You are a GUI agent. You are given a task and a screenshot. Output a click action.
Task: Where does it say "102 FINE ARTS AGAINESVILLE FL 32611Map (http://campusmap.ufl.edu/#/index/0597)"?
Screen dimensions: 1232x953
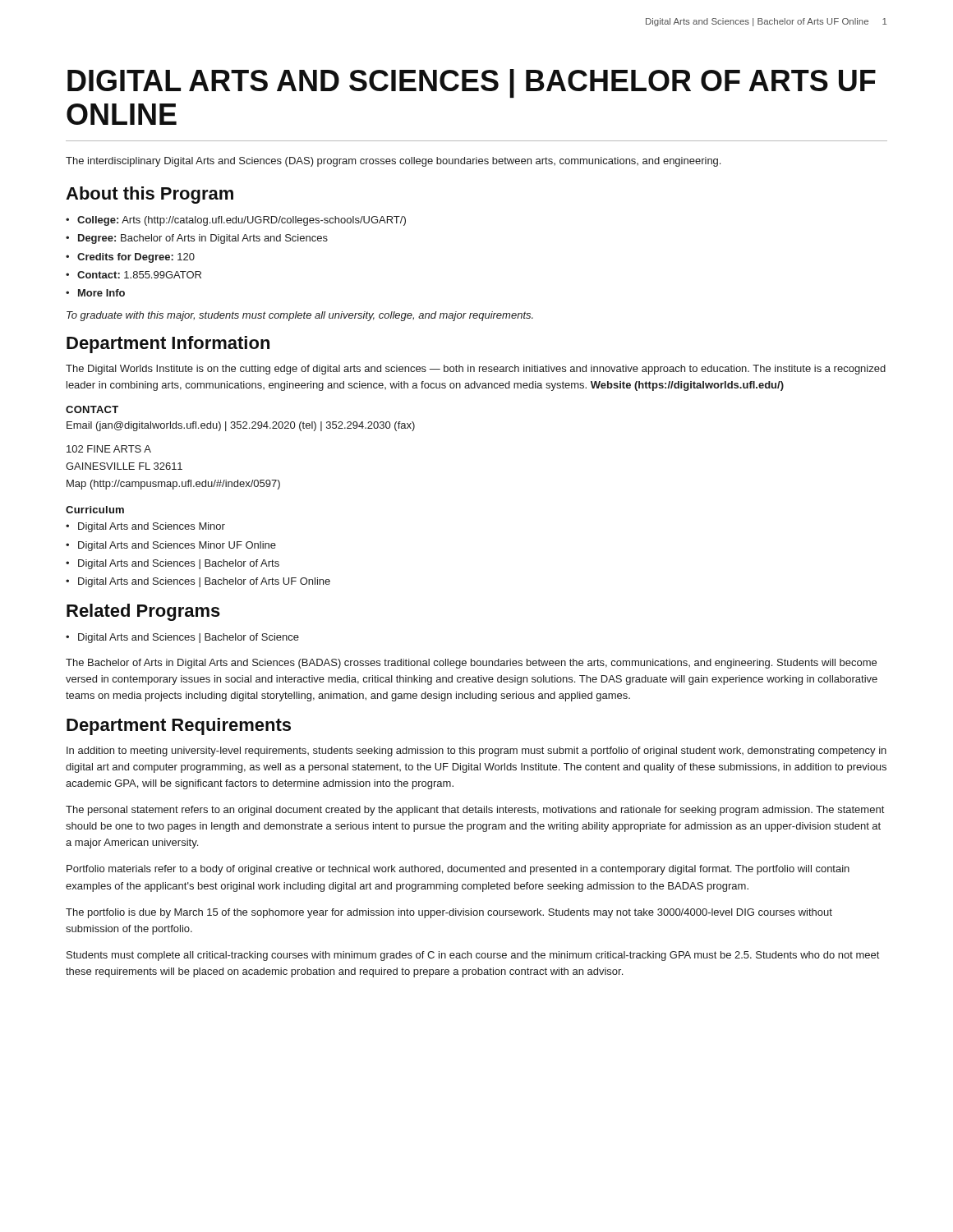tap(109, 449)
